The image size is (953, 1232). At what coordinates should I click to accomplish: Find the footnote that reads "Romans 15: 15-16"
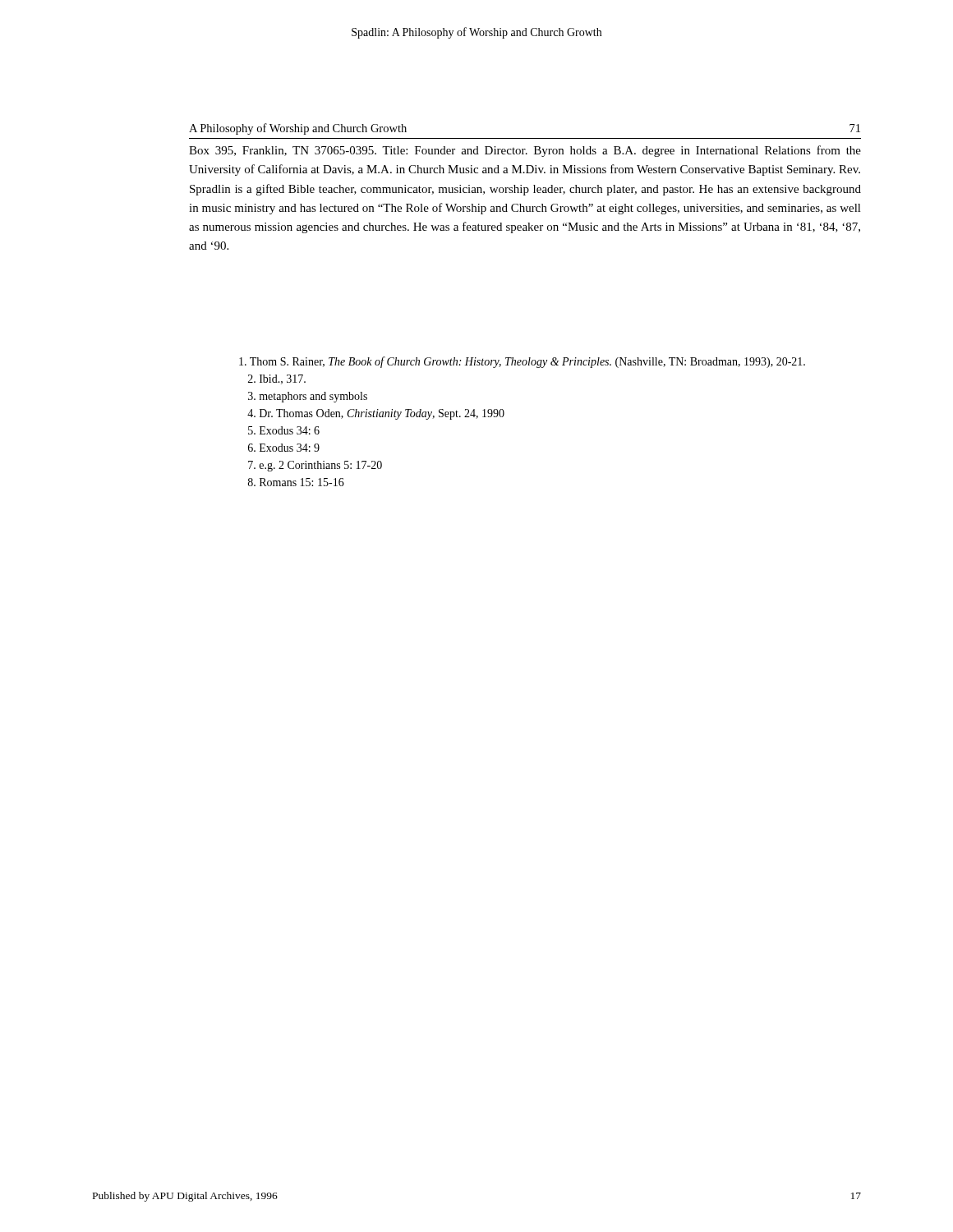point(296,483)
